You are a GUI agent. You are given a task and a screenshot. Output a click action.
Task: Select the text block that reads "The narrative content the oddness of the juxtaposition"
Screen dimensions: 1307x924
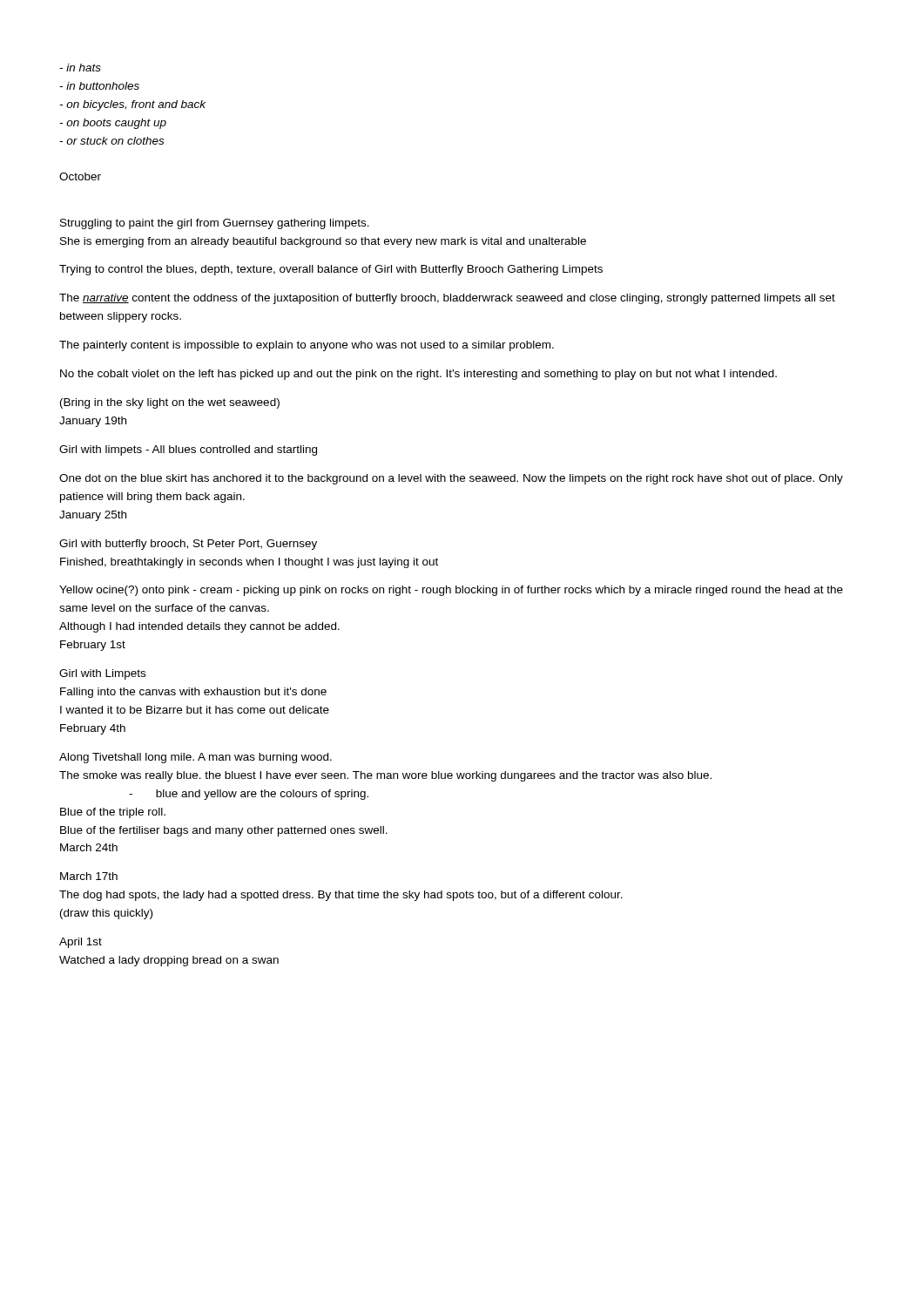click(x=447, y=307)
